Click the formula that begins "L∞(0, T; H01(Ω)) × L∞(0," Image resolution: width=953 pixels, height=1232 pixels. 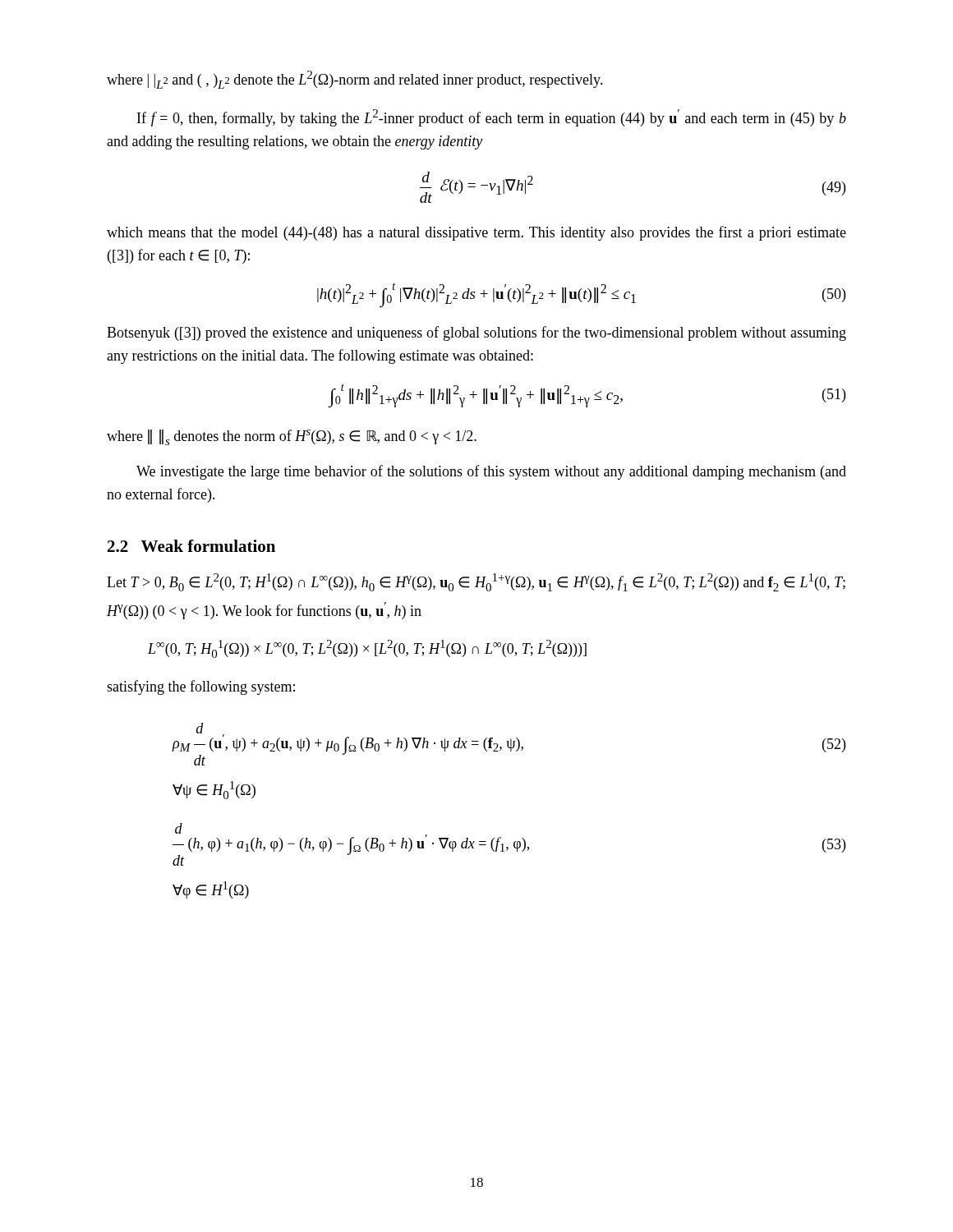point(476,650)
